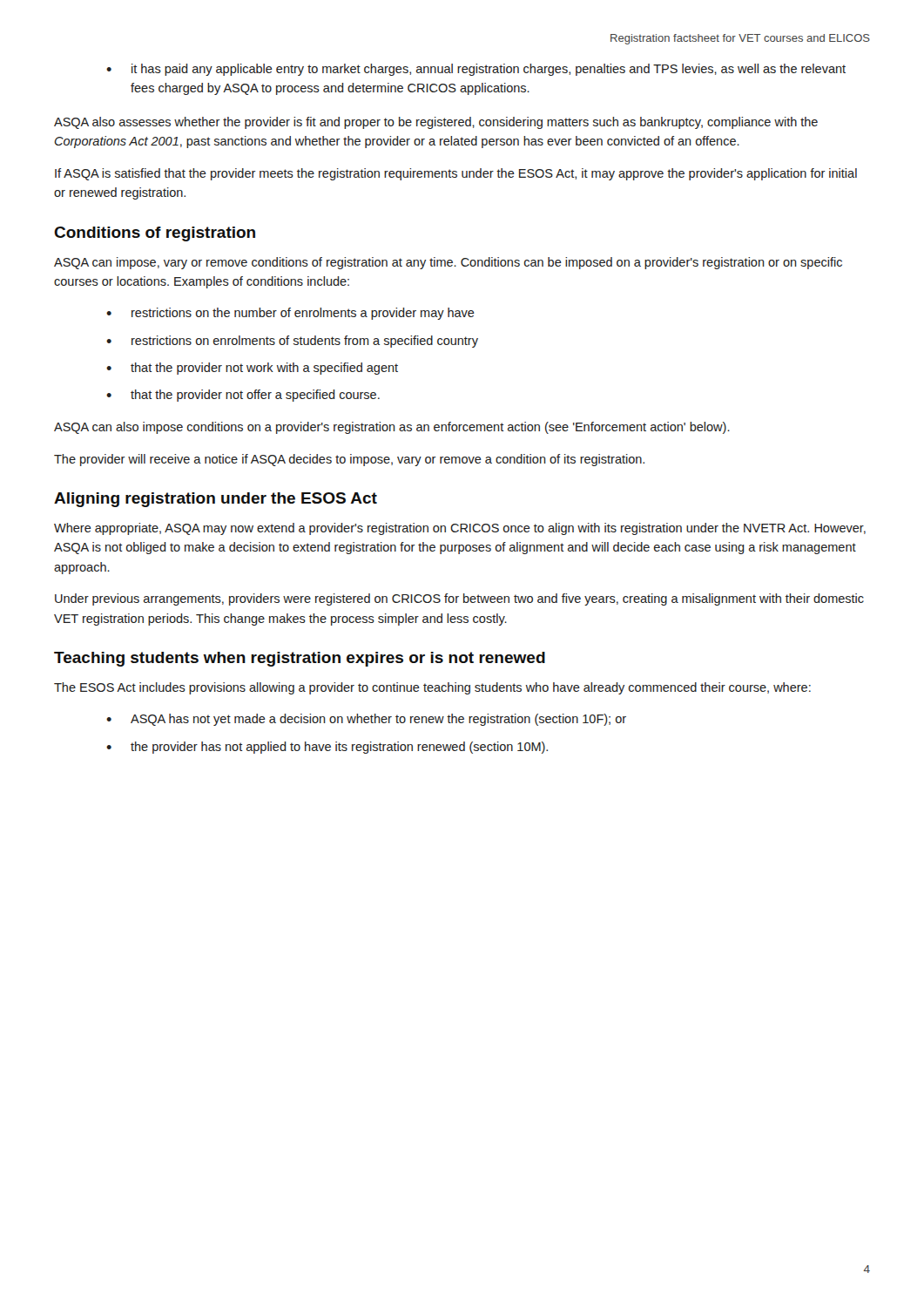Navigate to the block starting "The provider will receive a notice if ASQA"
Image resolution: width=924 pixels, height=1307 pixels.
tap(350, 459)
